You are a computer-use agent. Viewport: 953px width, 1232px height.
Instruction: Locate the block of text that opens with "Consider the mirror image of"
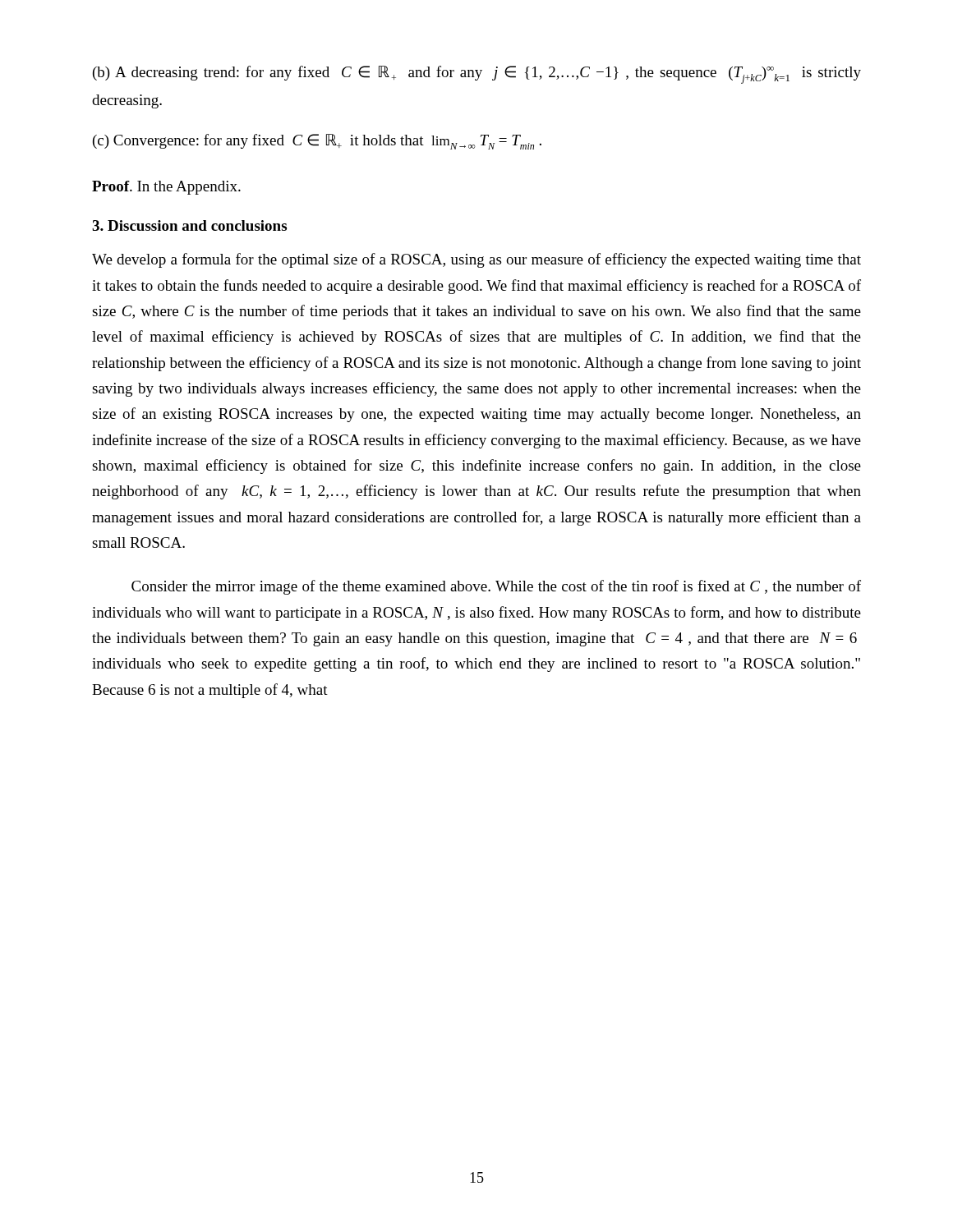[476, 638]
